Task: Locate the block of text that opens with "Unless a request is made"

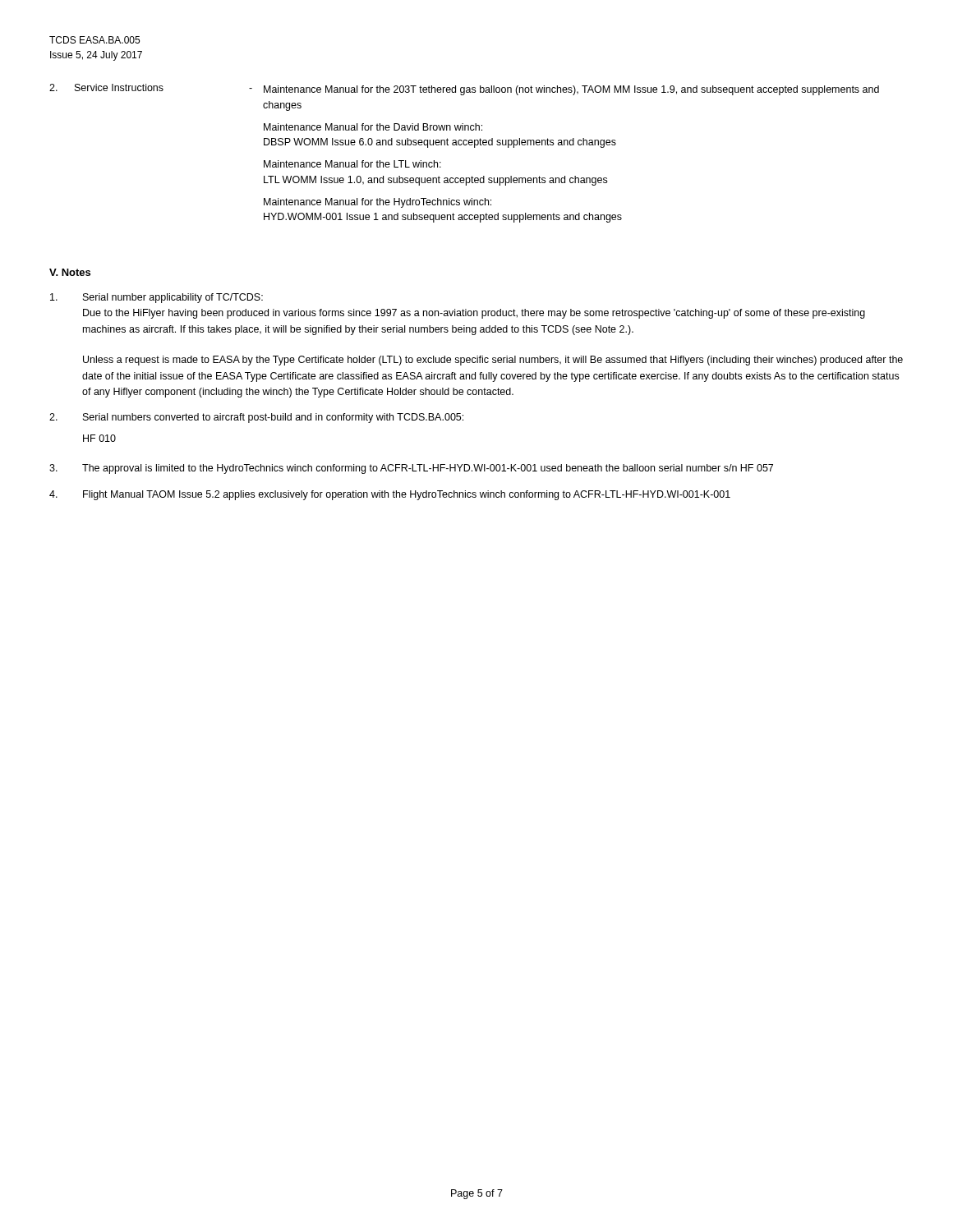Action: pos(476,376)
